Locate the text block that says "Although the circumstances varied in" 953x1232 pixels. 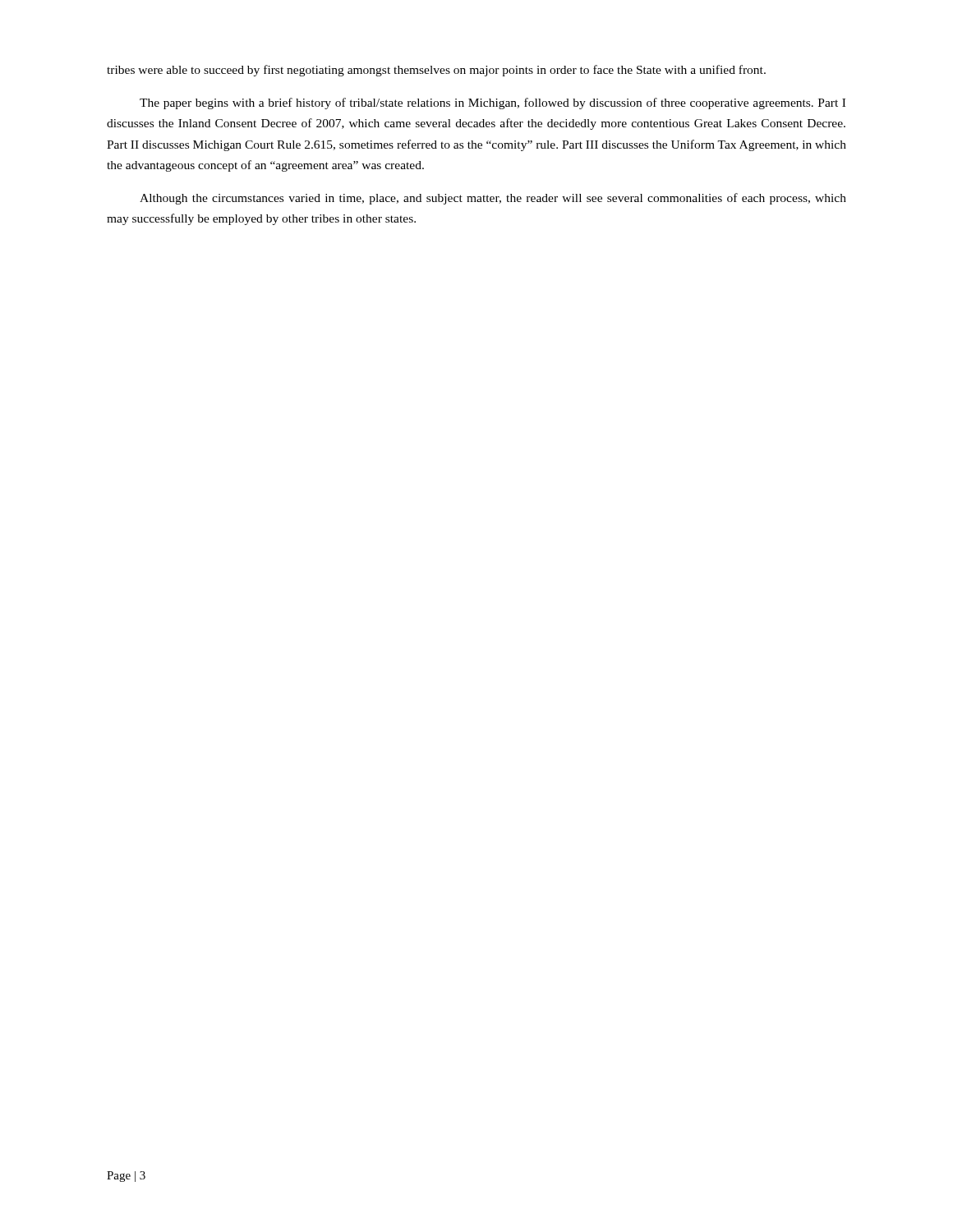point(476,208)
